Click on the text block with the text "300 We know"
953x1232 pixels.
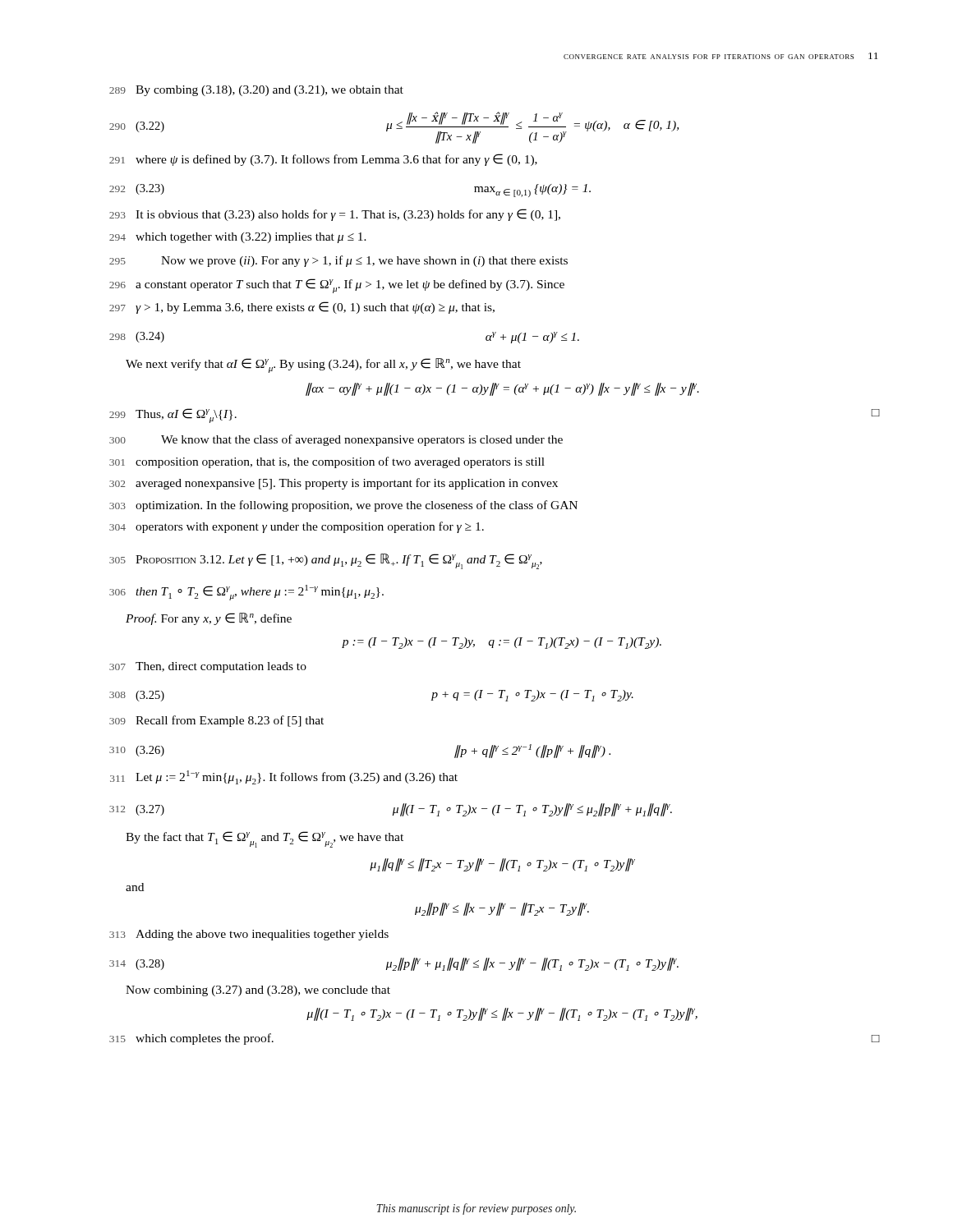coord(484,440)
